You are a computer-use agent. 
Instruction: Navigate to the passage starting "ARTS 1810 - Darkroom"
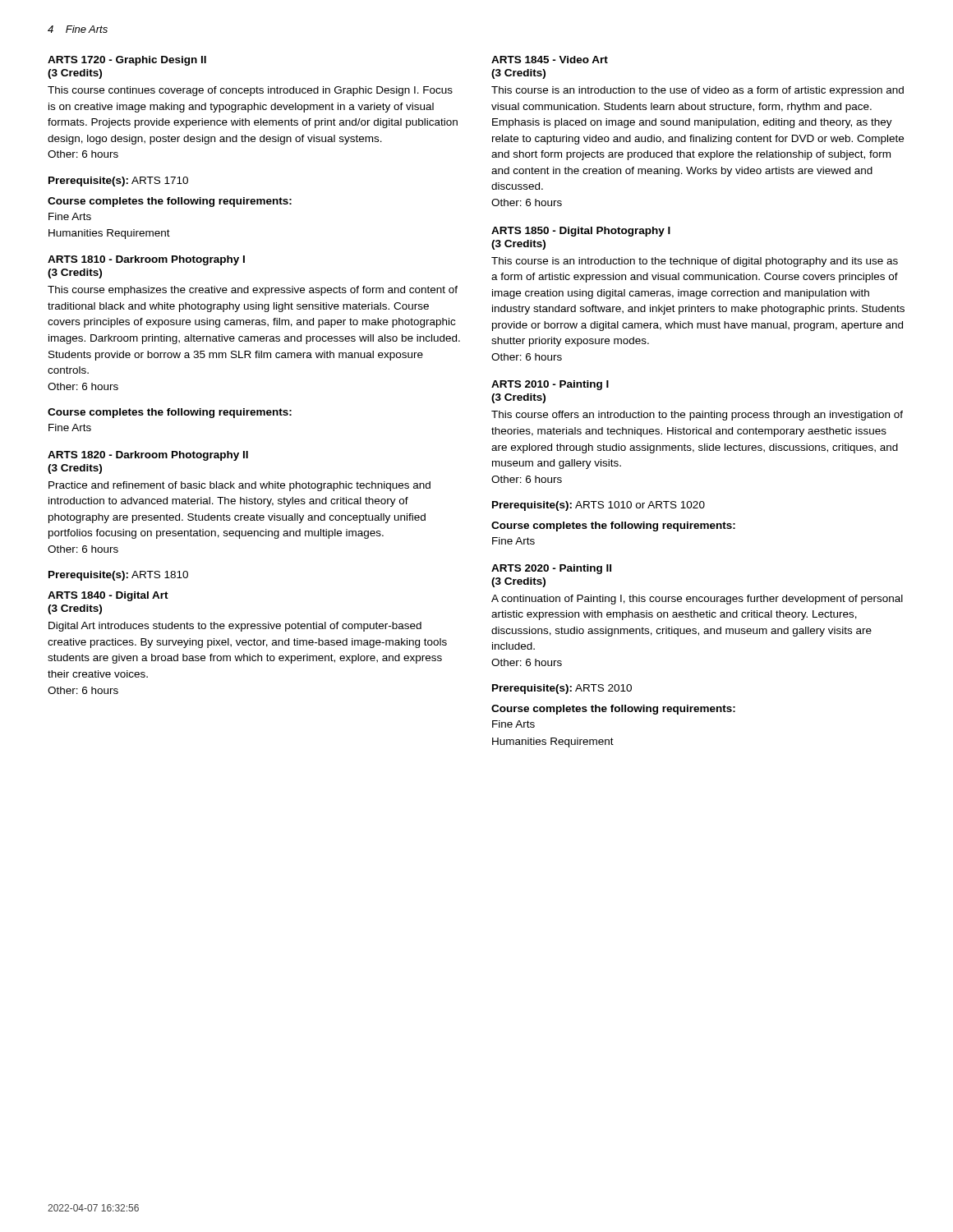coord(255,324)
